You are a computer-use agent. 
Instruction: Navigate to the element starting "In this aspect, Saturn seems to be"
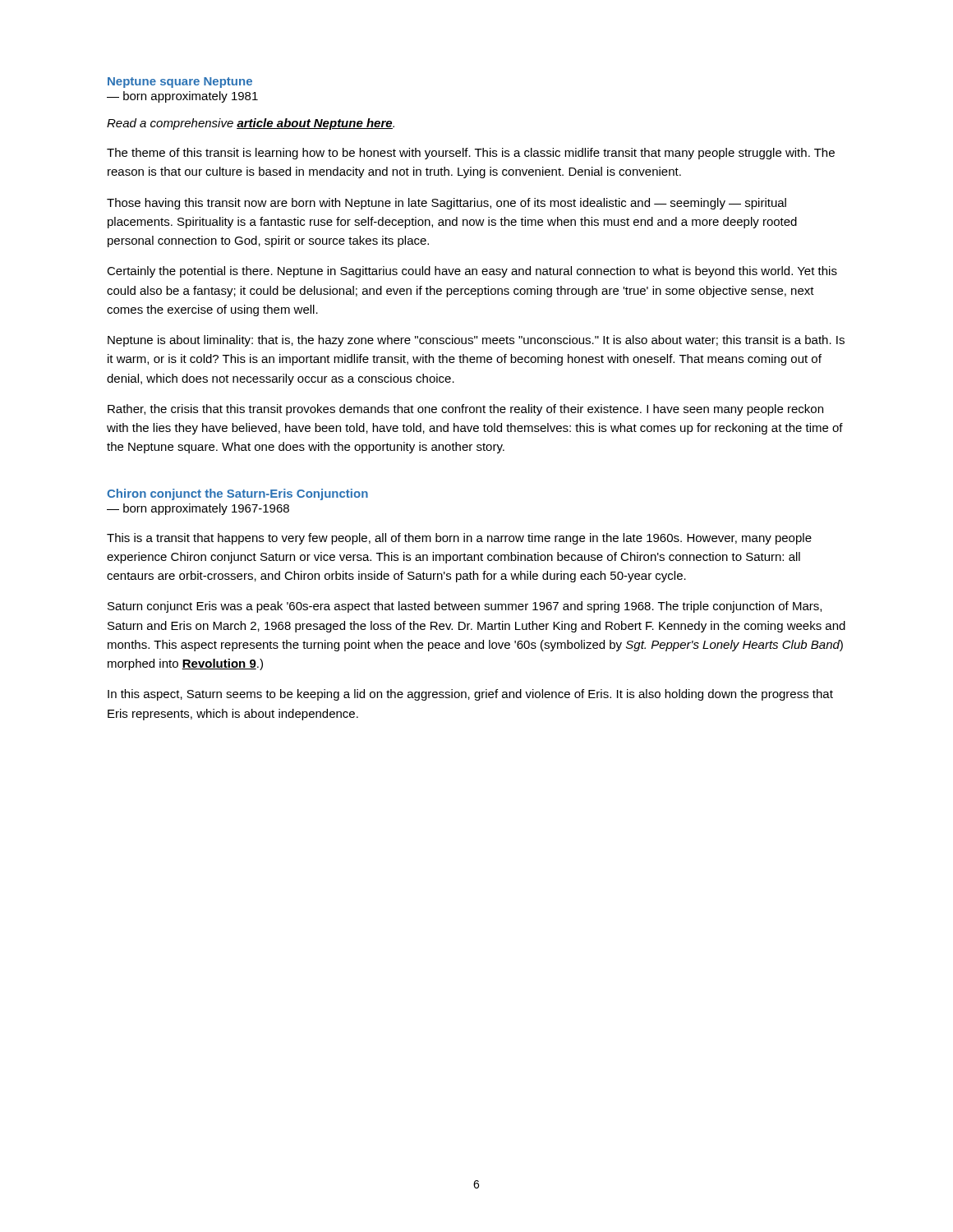(x=470, y=703)
